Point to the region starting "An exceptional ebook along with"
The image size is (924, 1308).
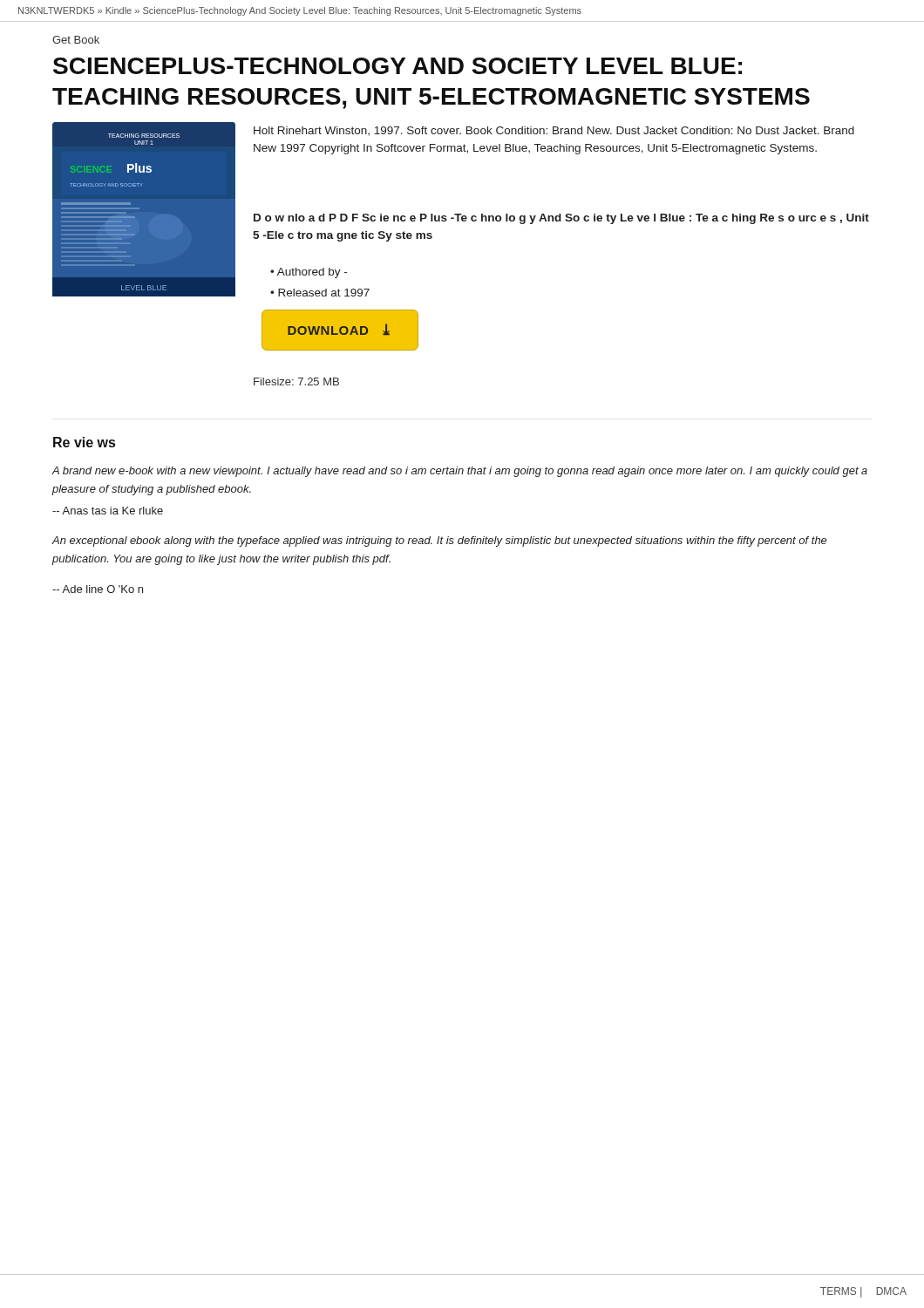click(440, 549)
